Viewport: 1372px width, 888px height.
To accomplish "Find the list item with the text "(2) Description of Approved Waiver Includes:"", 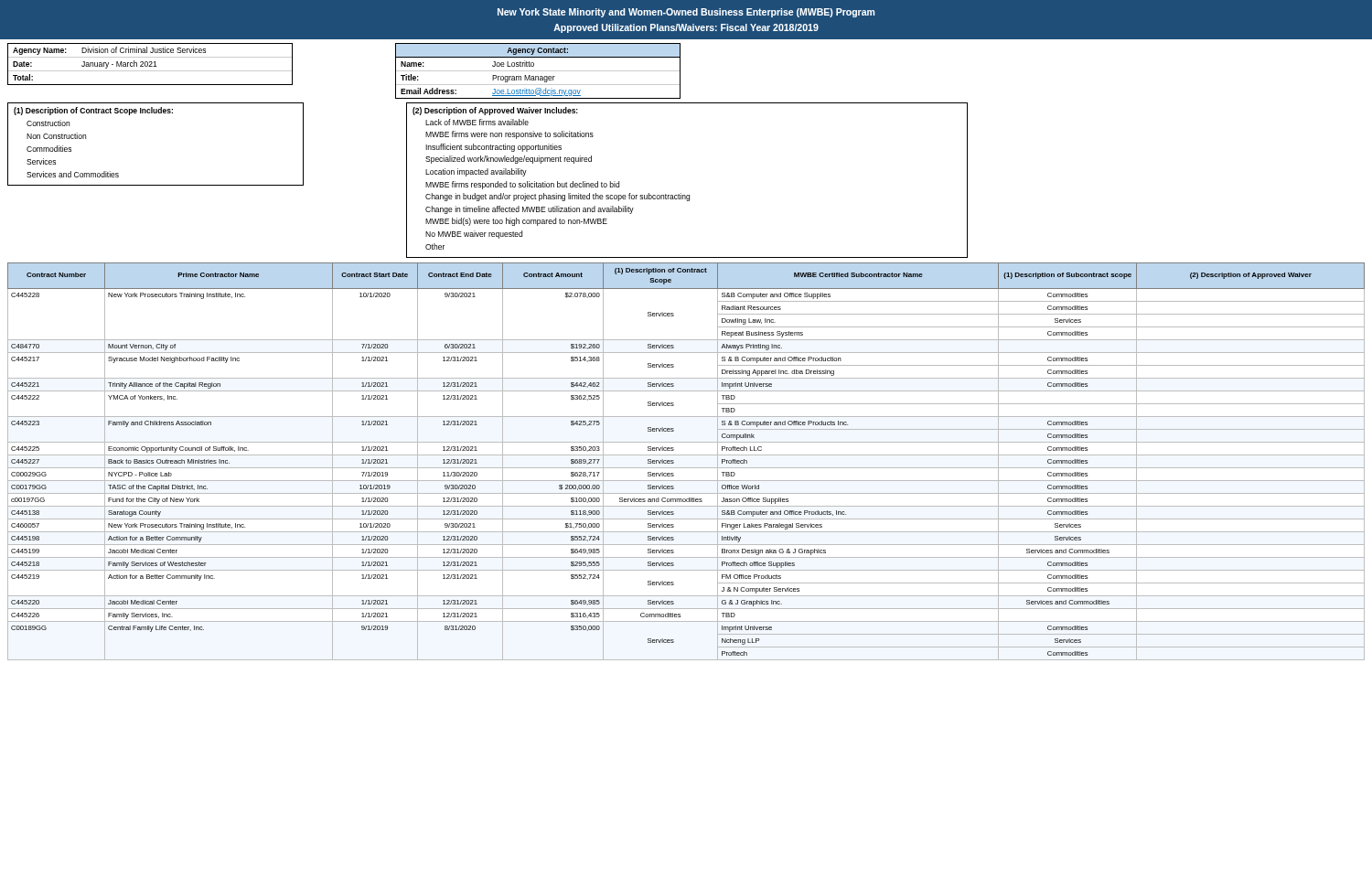I will [x=495, y=111].
